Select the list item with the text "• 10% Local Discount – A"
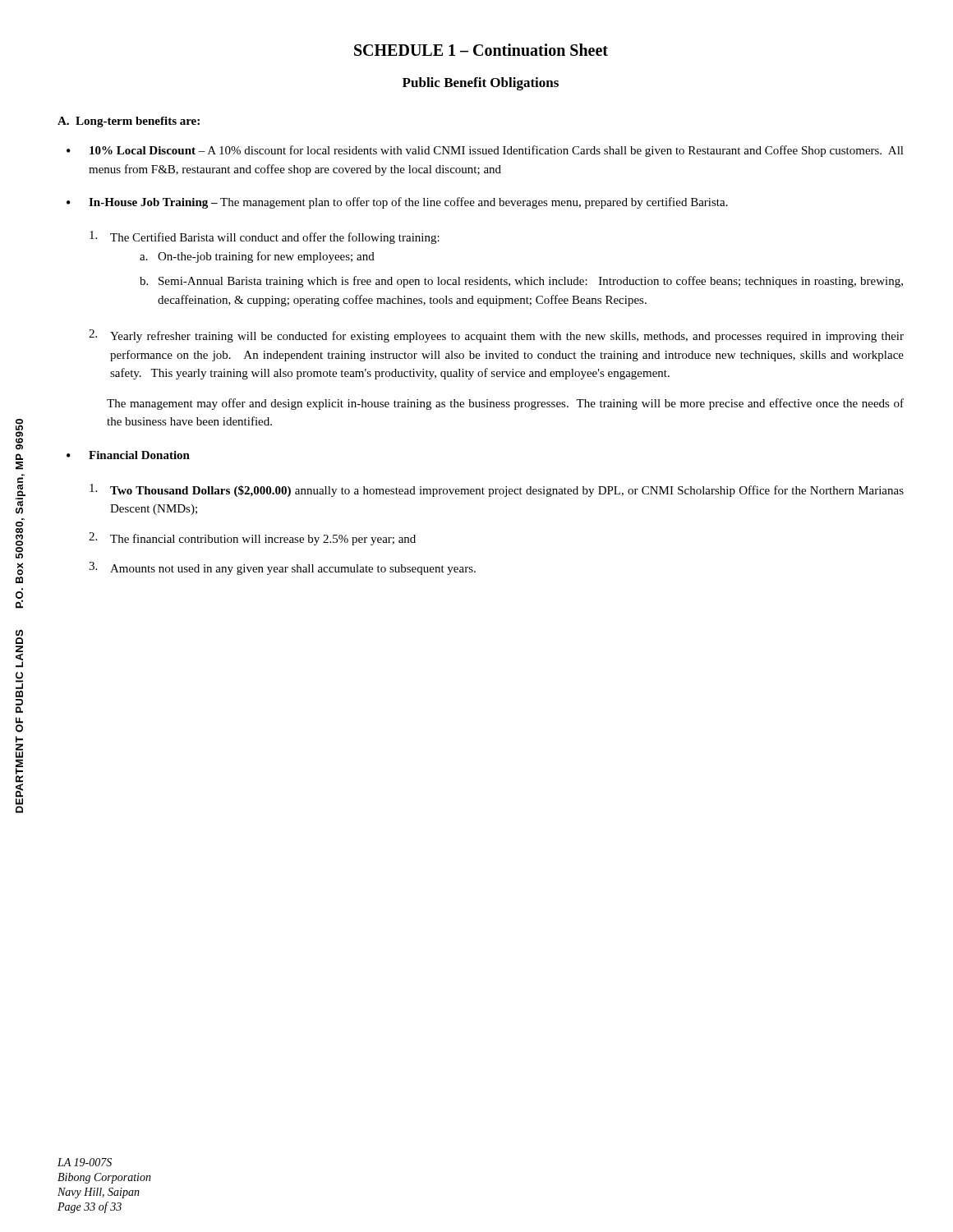This screenshot has height=1232, width=953. tap(485, 160)
